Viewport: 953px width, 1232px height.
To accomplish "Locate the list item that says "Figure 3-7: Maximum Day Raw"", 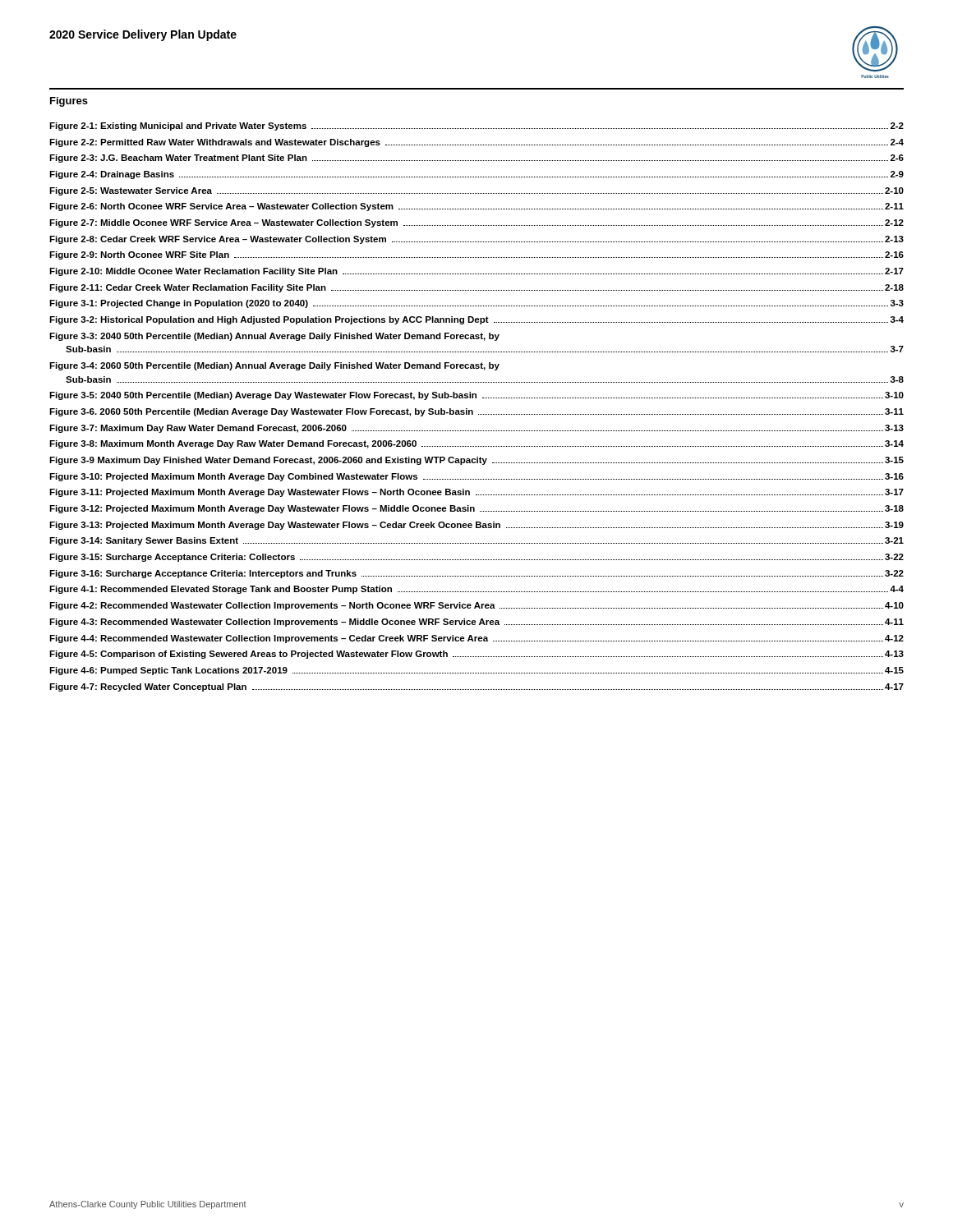I will (476, 428).
